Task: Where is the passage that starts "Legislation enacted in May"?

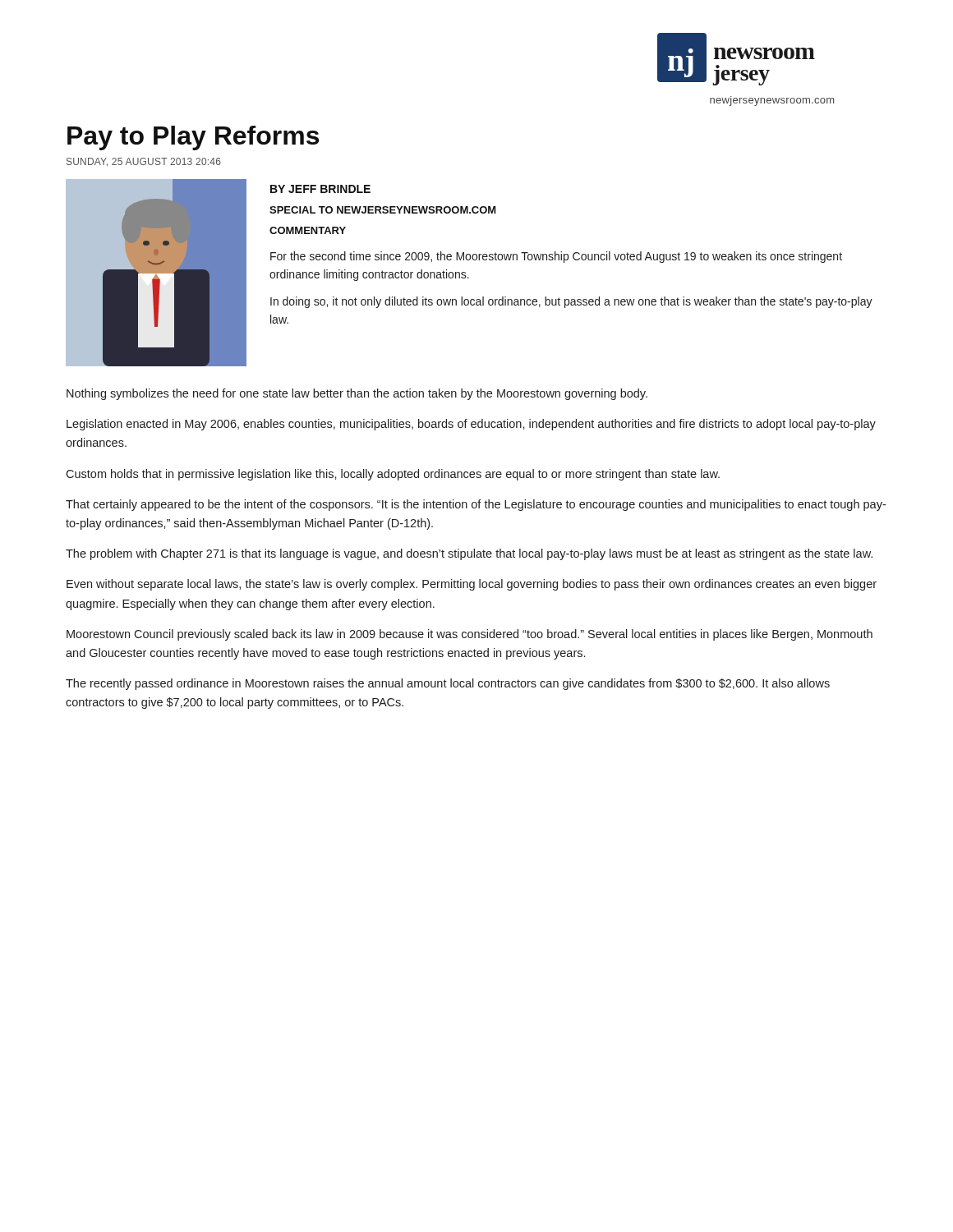Action: 471,433
